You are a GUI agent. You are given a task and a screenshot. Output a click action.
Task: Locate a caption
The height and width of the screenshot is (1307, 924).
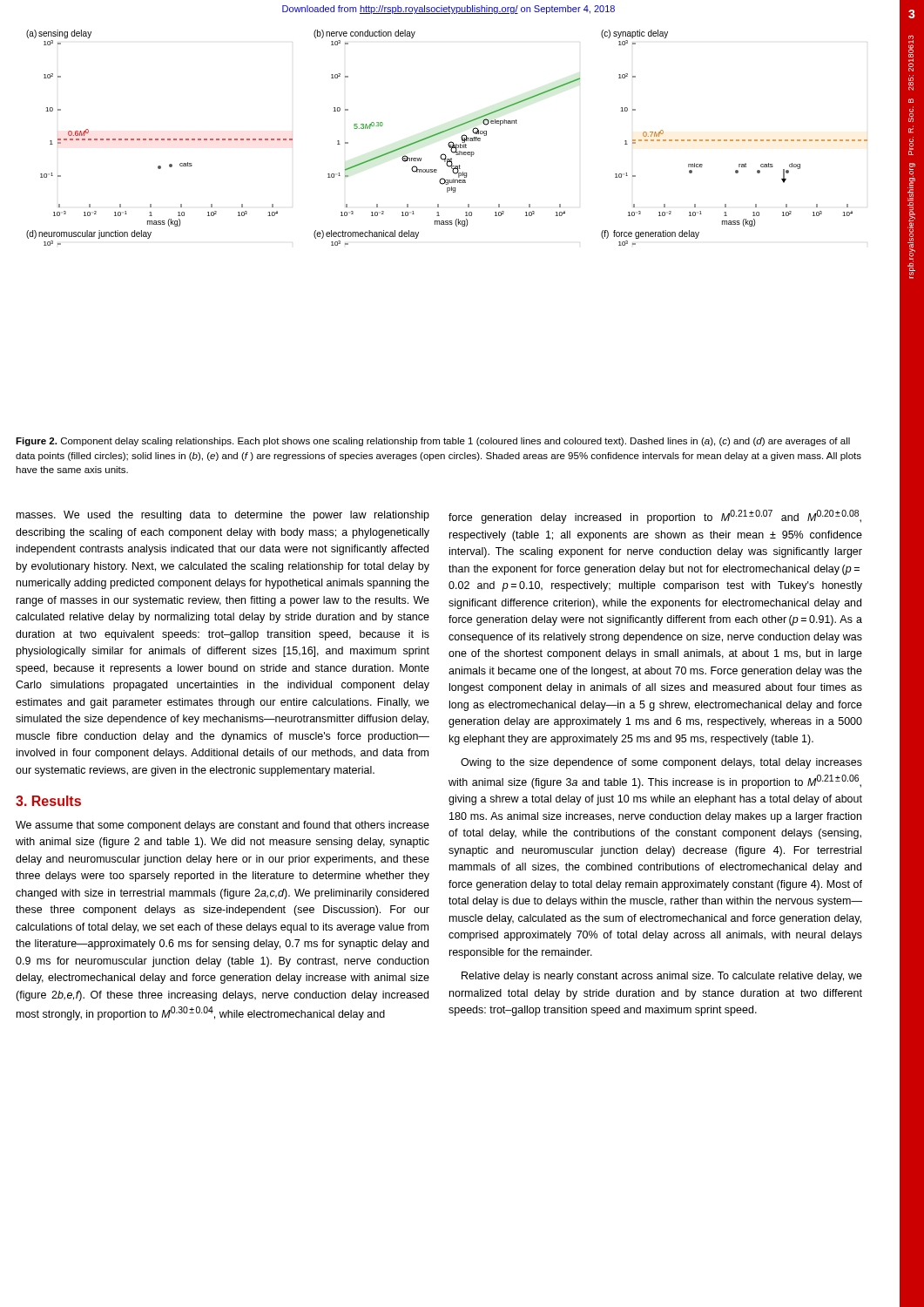click(438, 455)
